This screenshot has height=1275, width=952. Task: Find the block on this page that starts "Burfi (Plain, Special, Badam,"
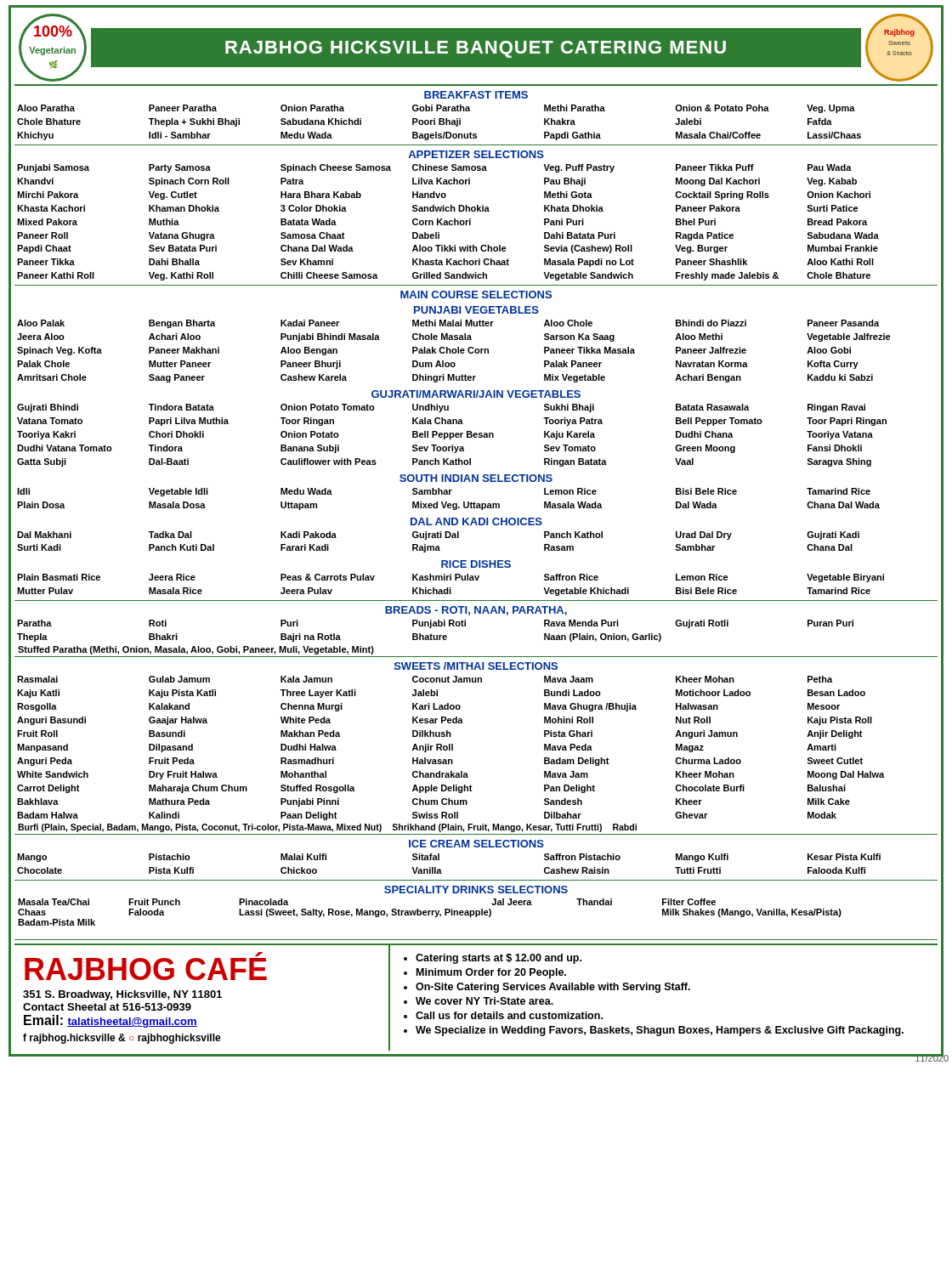328,827
